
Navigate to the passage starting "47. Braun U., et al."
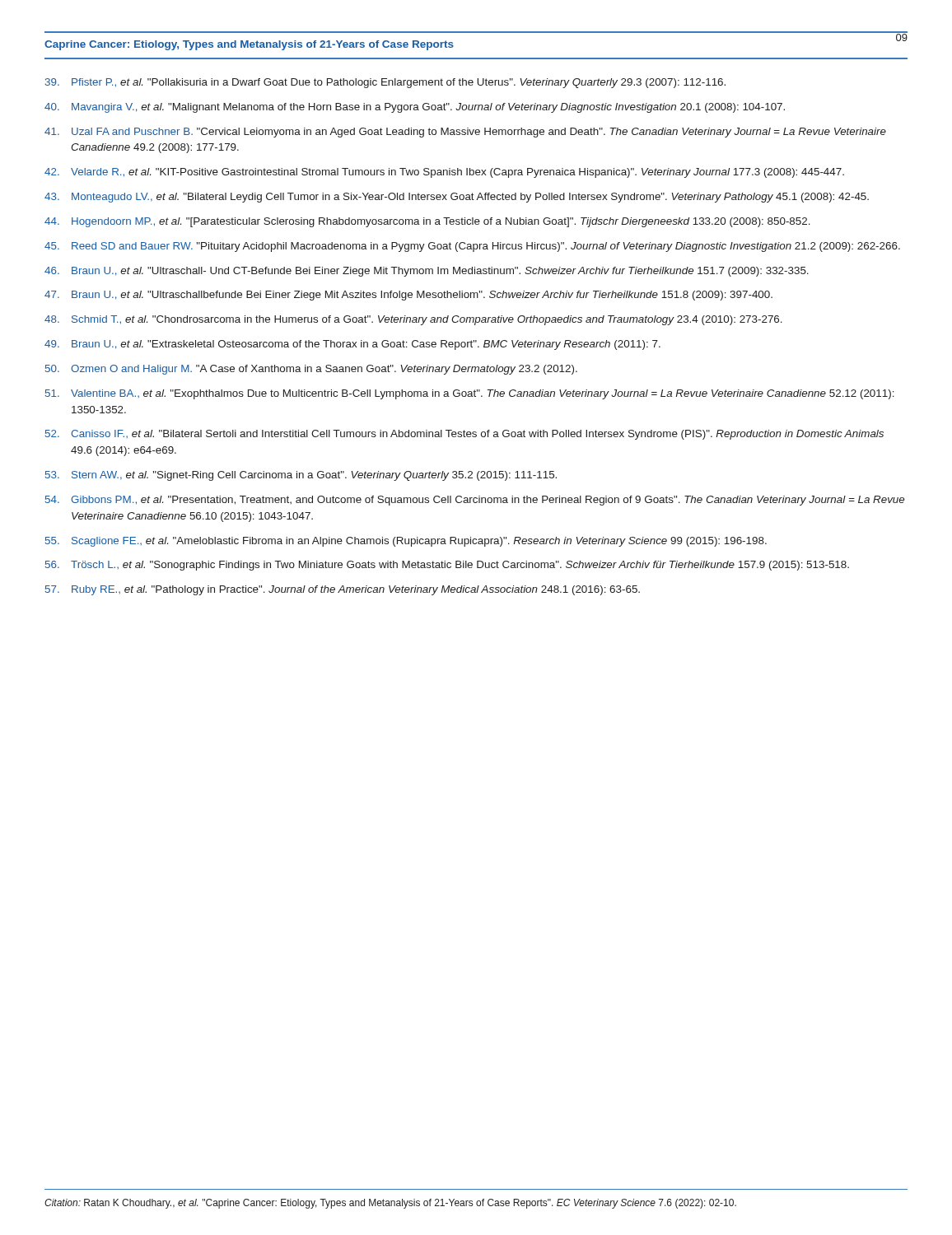(x=476, y=295)
